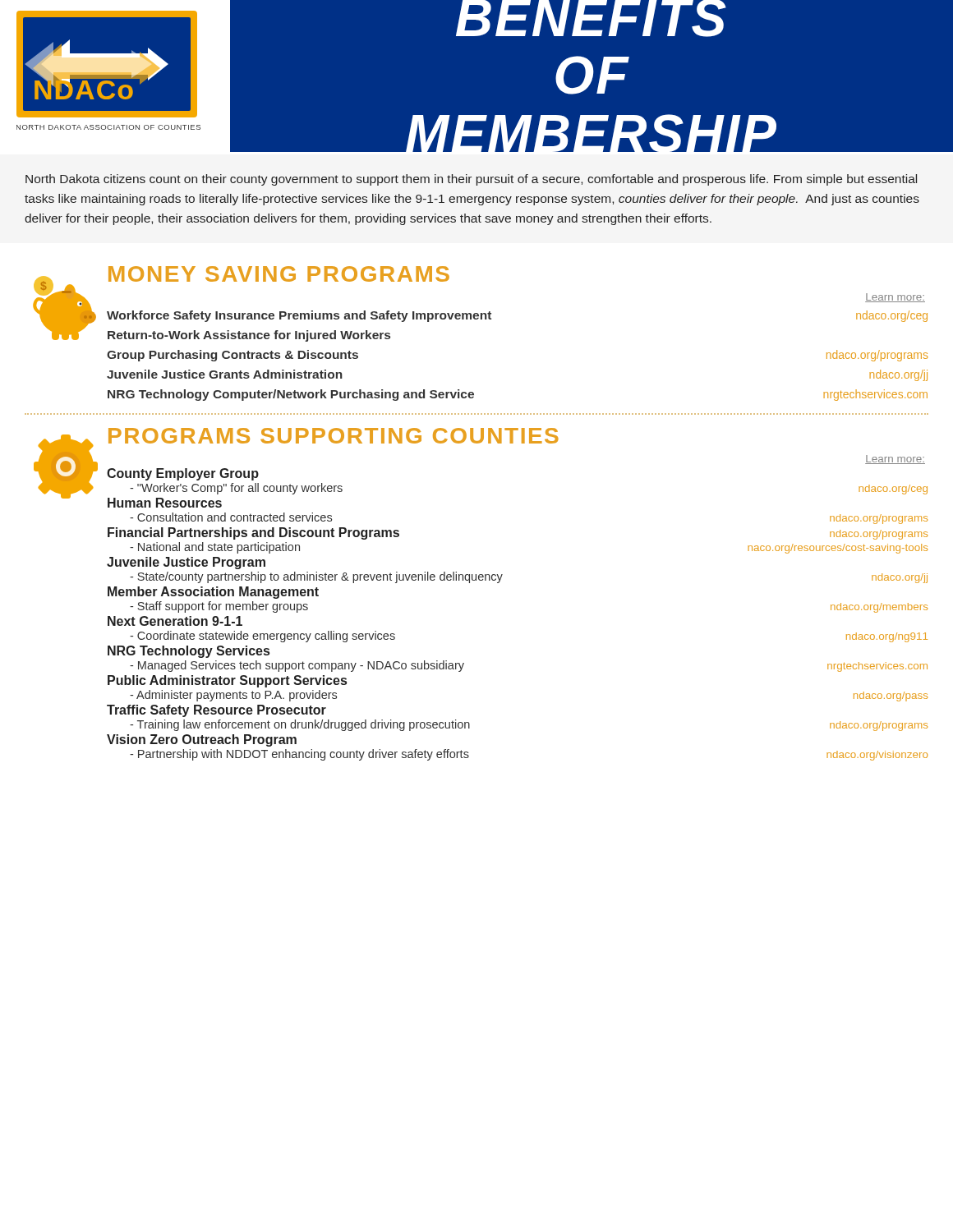Select the text block starting "Member Association Management - Staff support for member"
This screenshot has height=1232, width=953.
213,593
